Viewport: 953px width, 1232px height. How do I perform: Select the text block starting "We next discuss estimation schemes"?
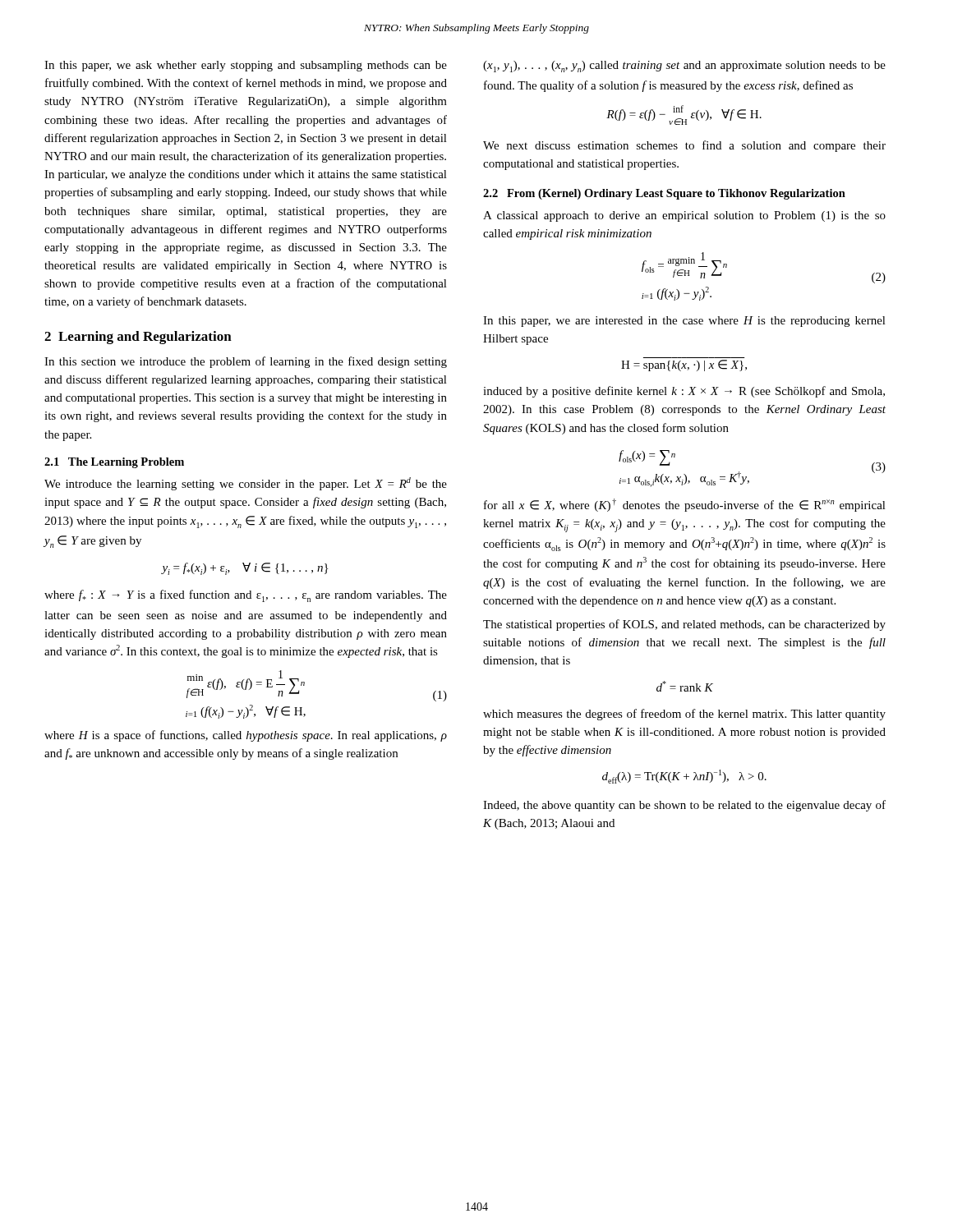point(684,155)
